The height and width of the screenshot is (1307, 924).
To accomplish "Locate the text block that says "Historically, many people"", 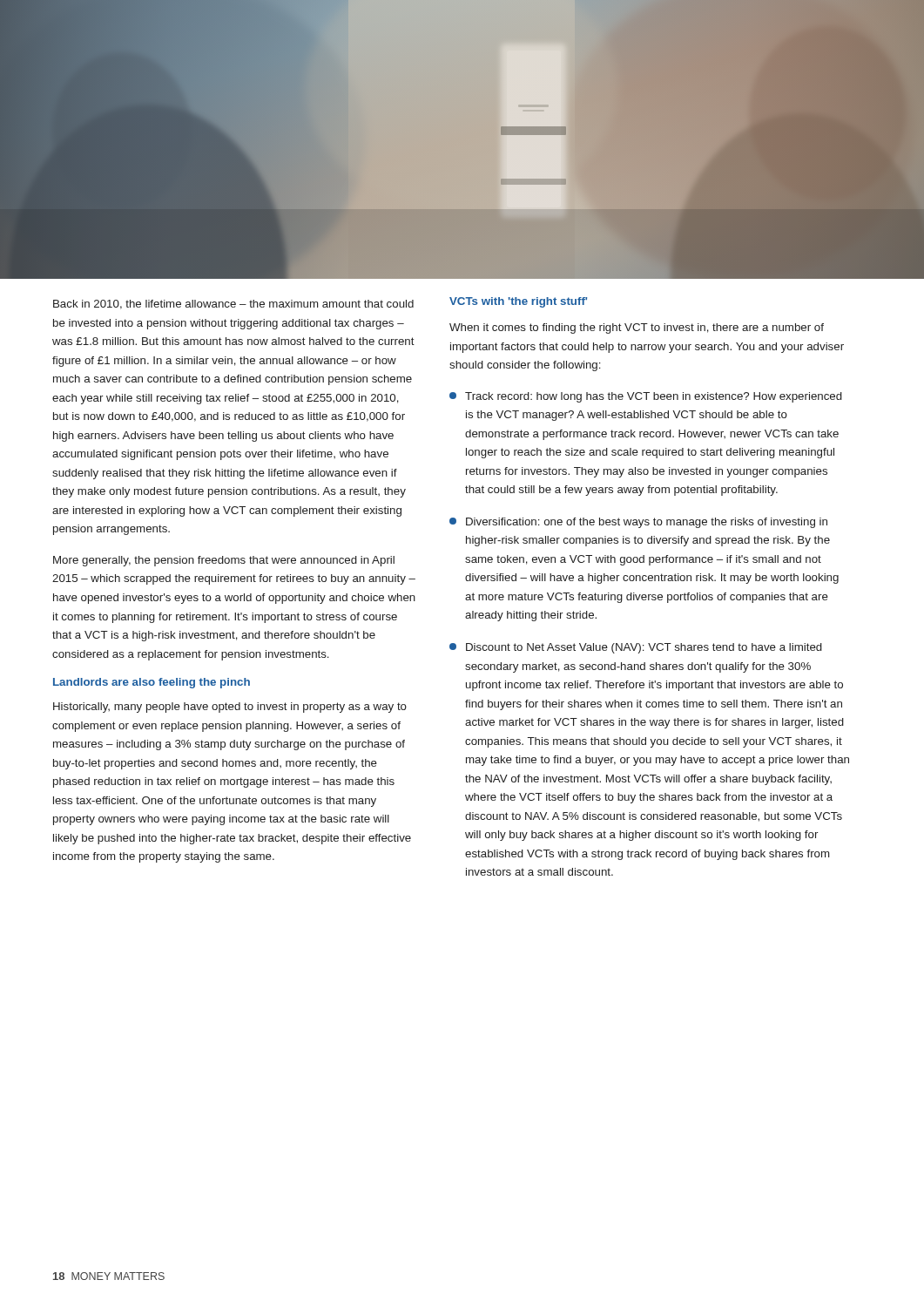I will (x=235, y=782).
